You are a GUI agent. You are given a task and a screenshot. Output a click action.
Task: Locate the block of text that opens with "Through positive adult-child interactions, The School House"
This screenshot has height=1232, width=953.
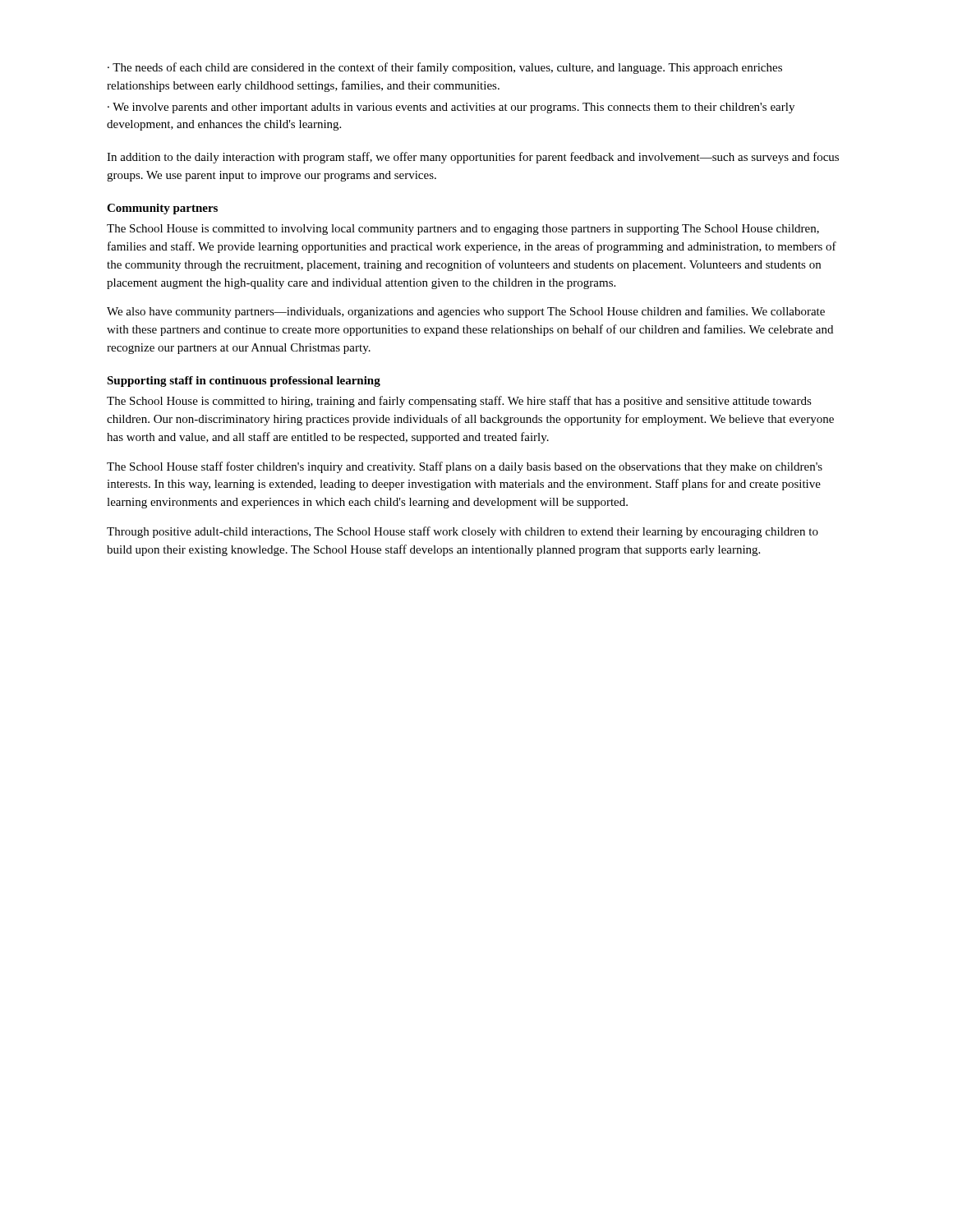[x=462, y=540]
